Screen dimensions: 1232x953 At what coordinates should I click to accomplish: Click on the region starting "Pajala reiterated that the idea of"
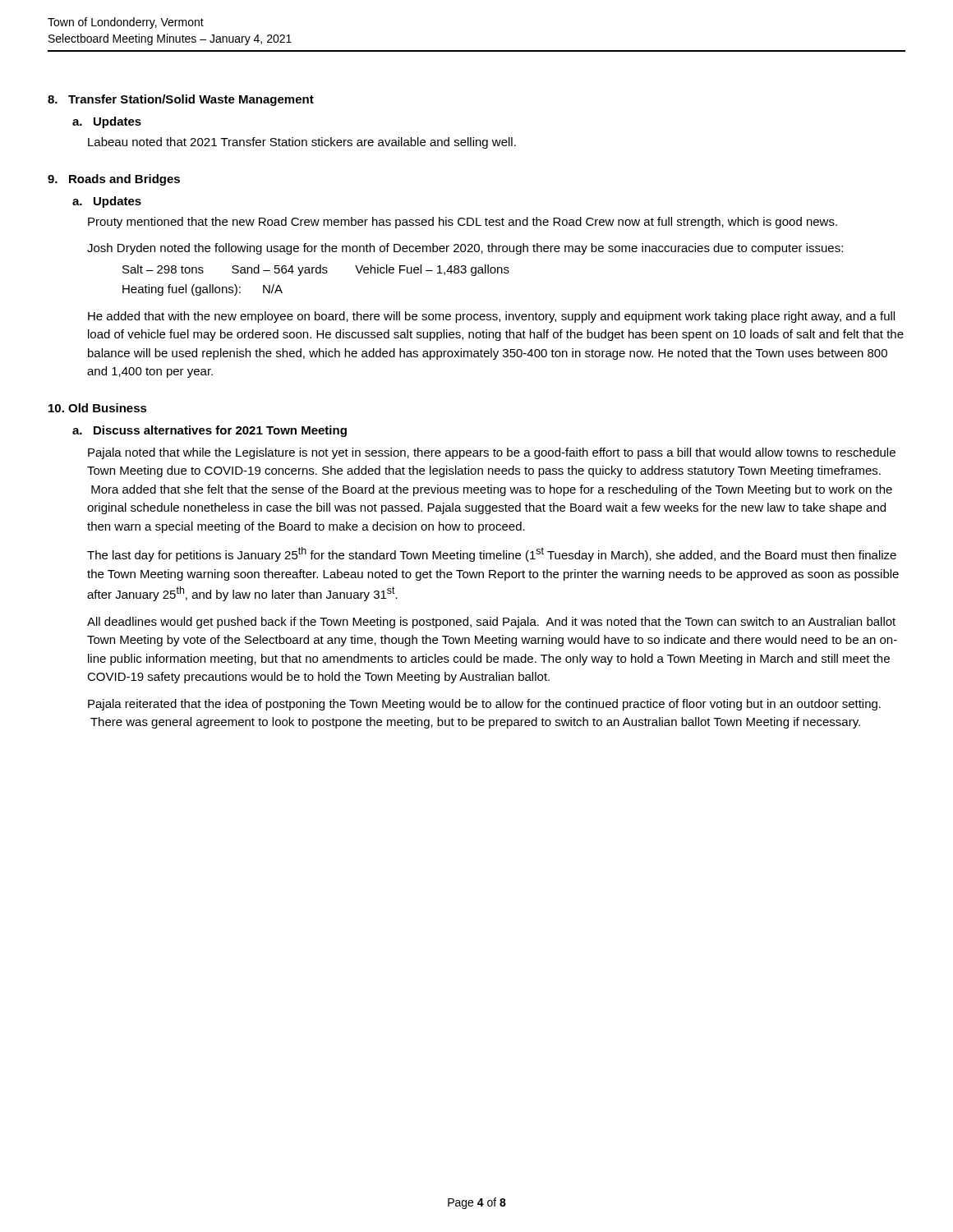click(x=484, y=712)
